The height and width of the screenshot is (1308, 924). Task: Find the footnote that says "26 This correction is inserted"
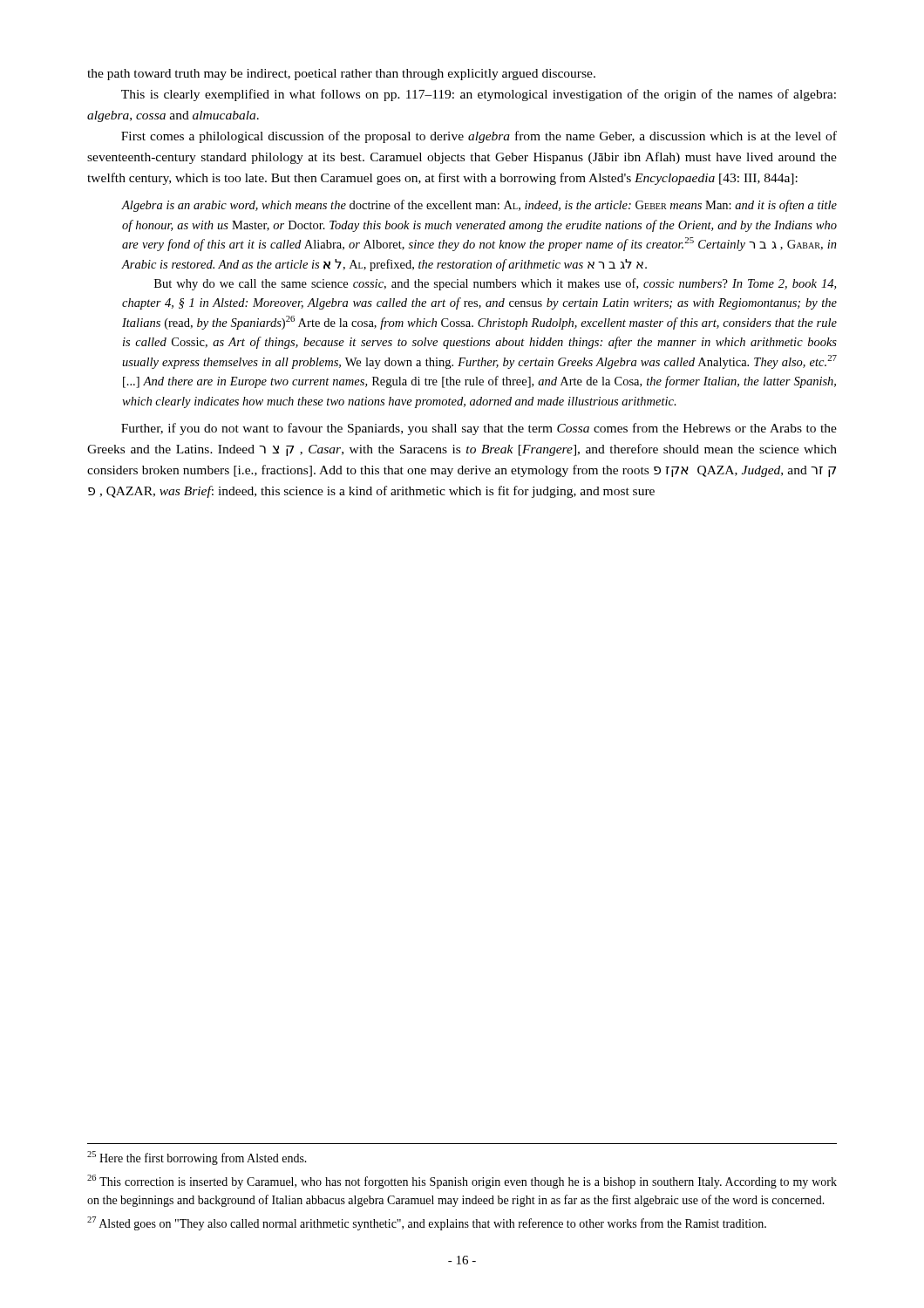tap(462, 1191)
